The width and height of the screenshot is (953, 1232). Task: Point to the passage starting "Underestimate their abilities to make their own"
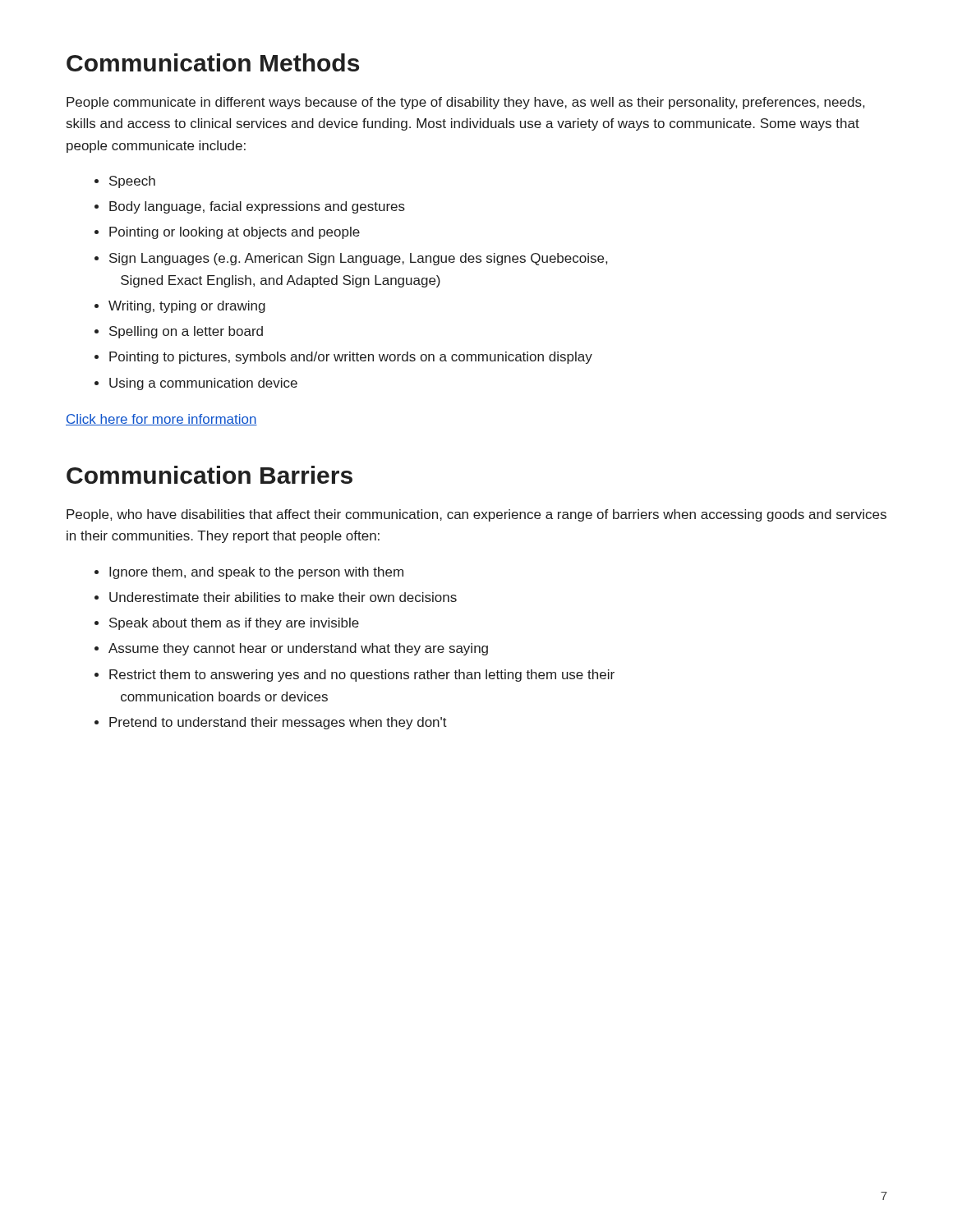283,597
